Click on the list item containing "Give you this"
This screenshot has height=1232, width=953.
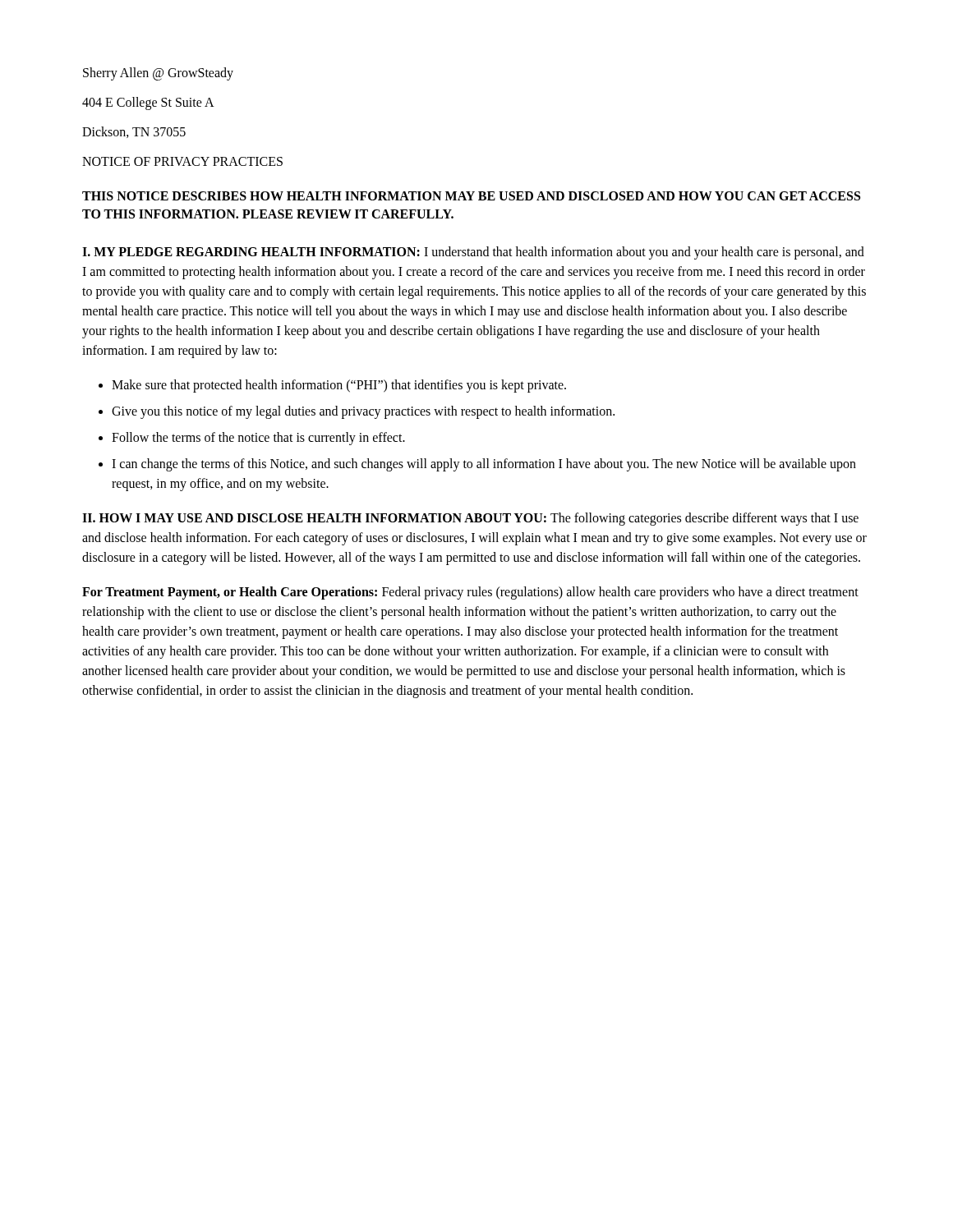pos(364,411)
